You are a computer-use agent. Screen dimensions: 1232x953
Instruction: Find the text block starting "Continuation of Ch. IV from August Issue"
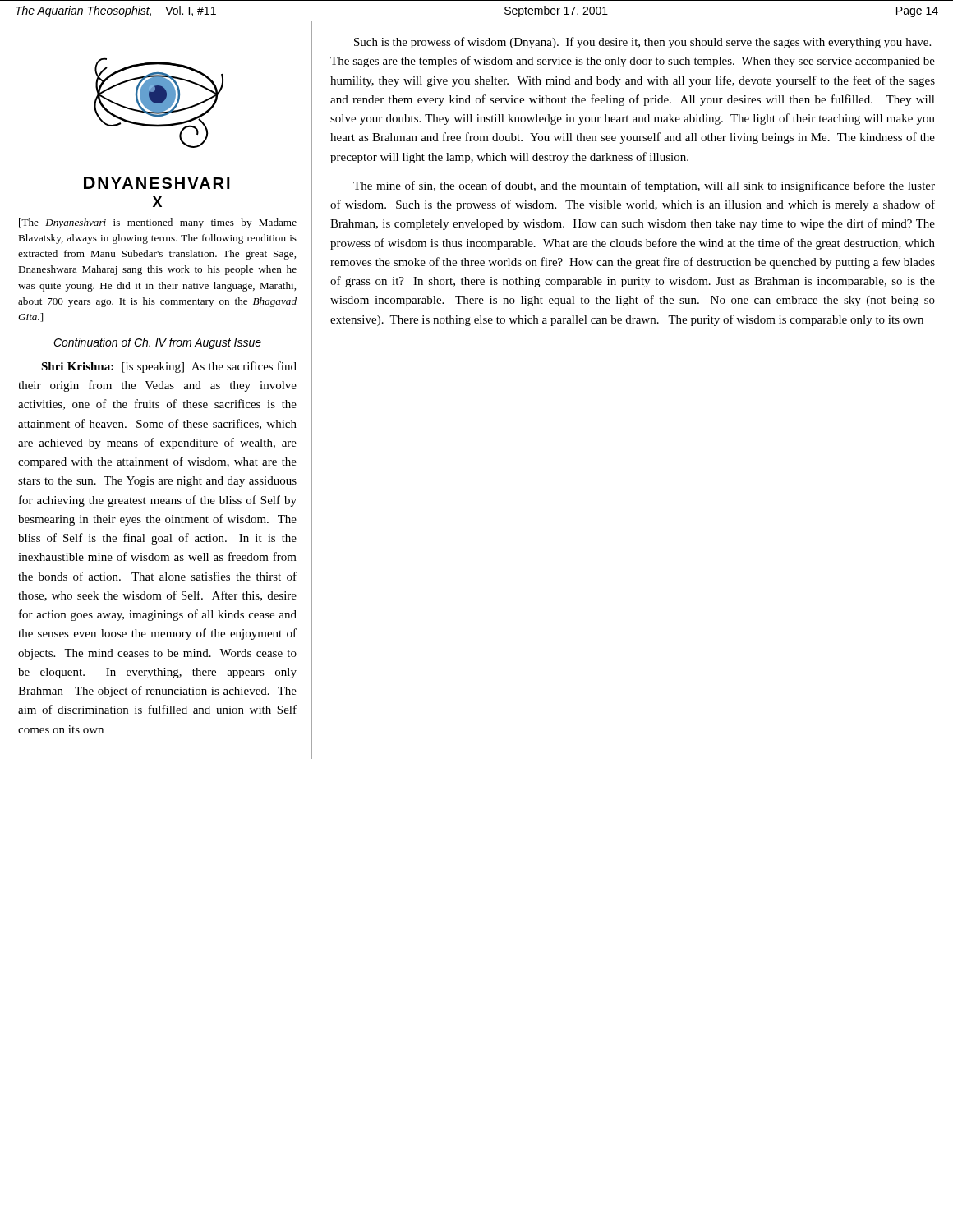tap(157, 342)
